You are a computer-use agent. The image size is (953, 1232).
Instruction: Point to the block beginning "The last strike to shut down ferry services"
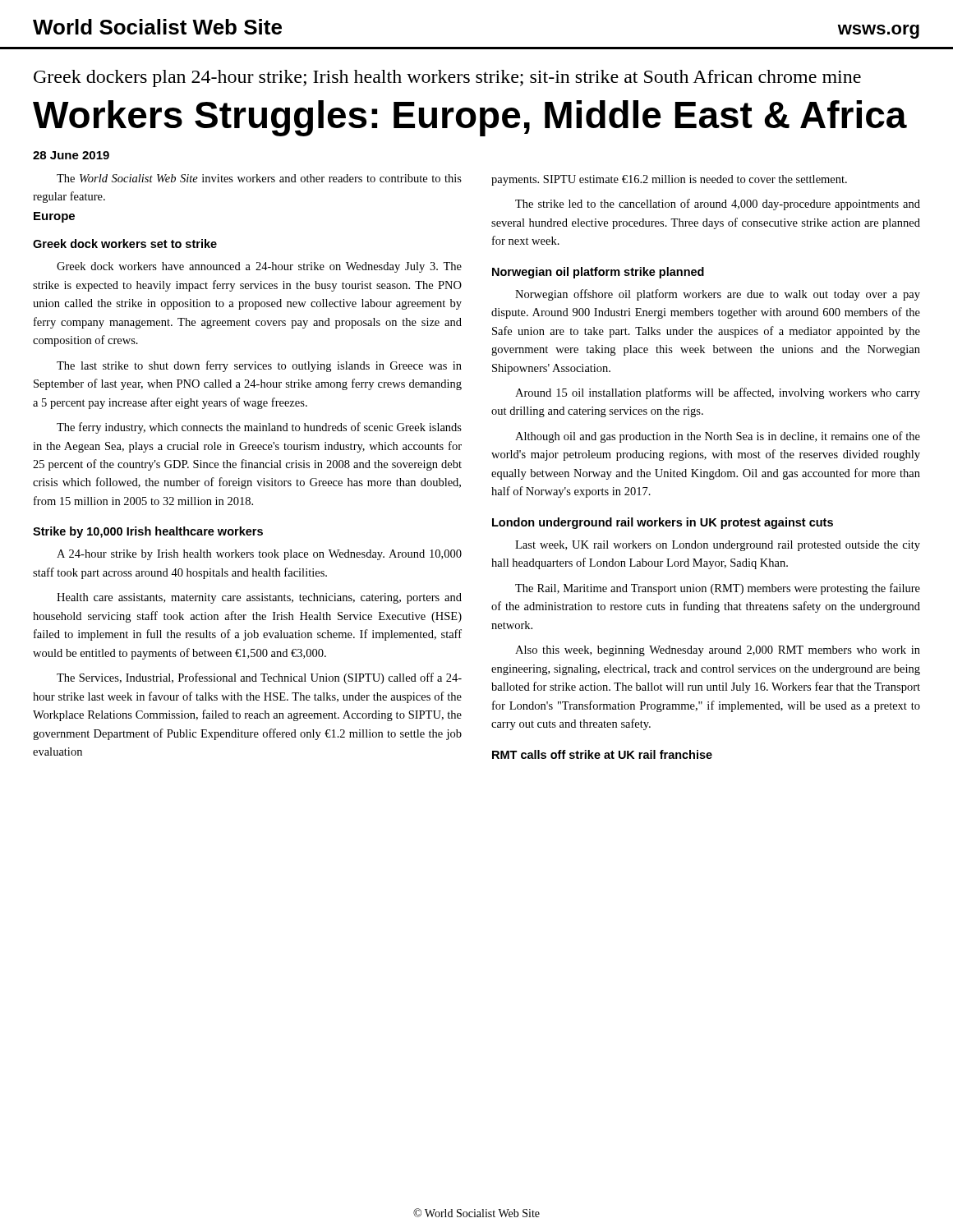[x=247, y=384]
